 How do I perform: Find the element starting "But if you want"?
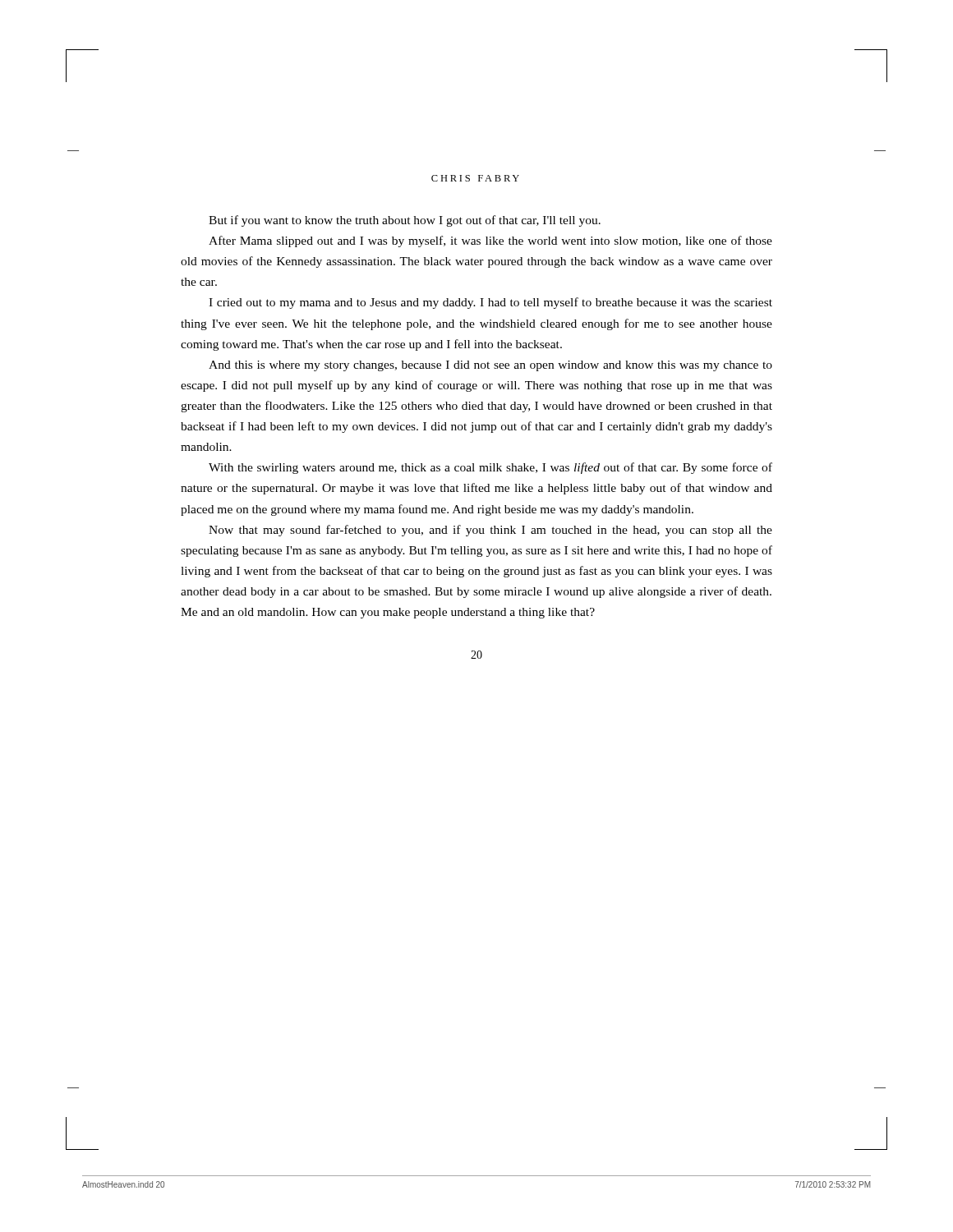click(476, 437)
